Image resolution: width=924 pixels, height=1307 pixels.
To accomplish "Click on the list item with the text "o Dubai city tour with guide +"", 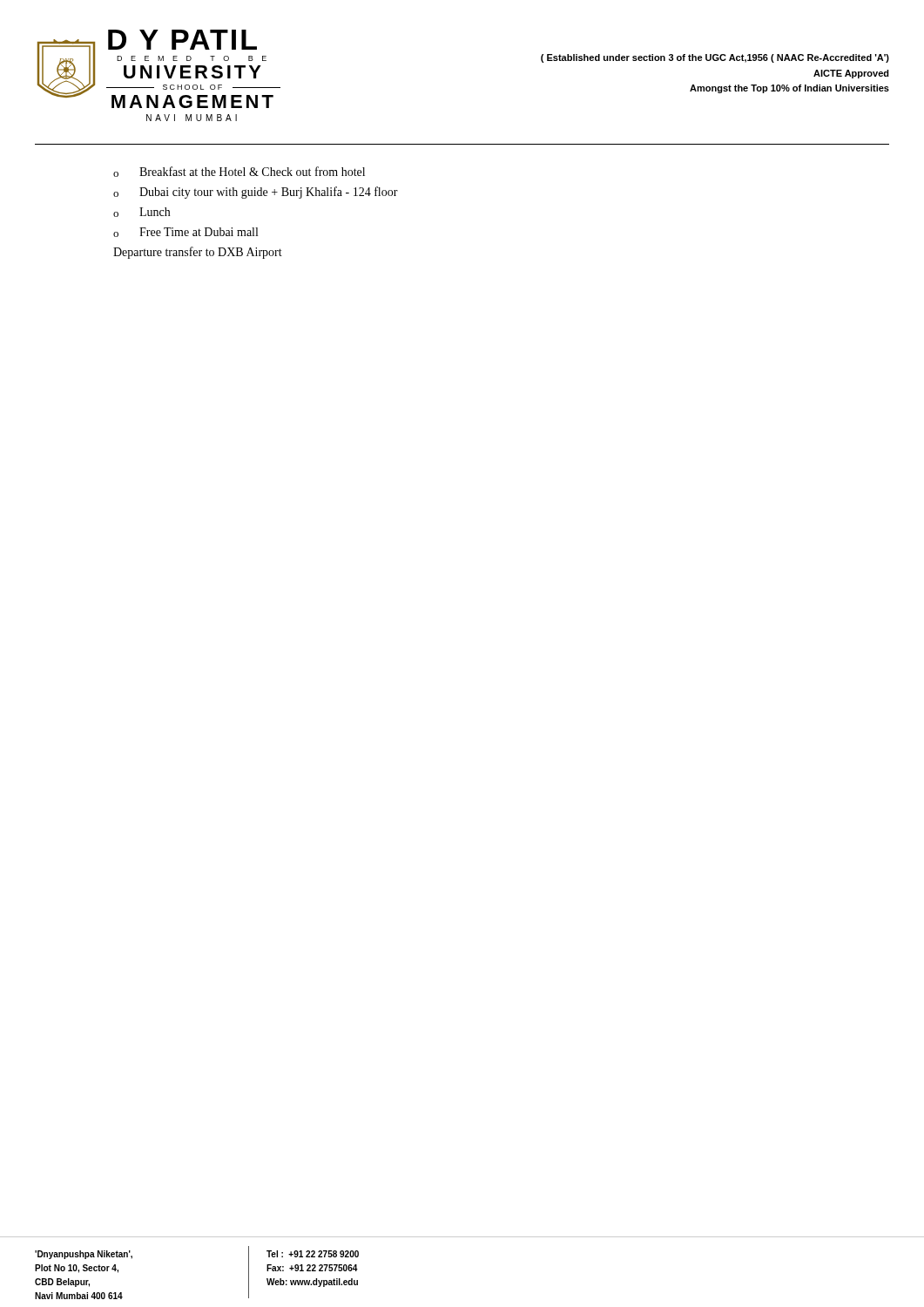I will [x=255, y=193].
